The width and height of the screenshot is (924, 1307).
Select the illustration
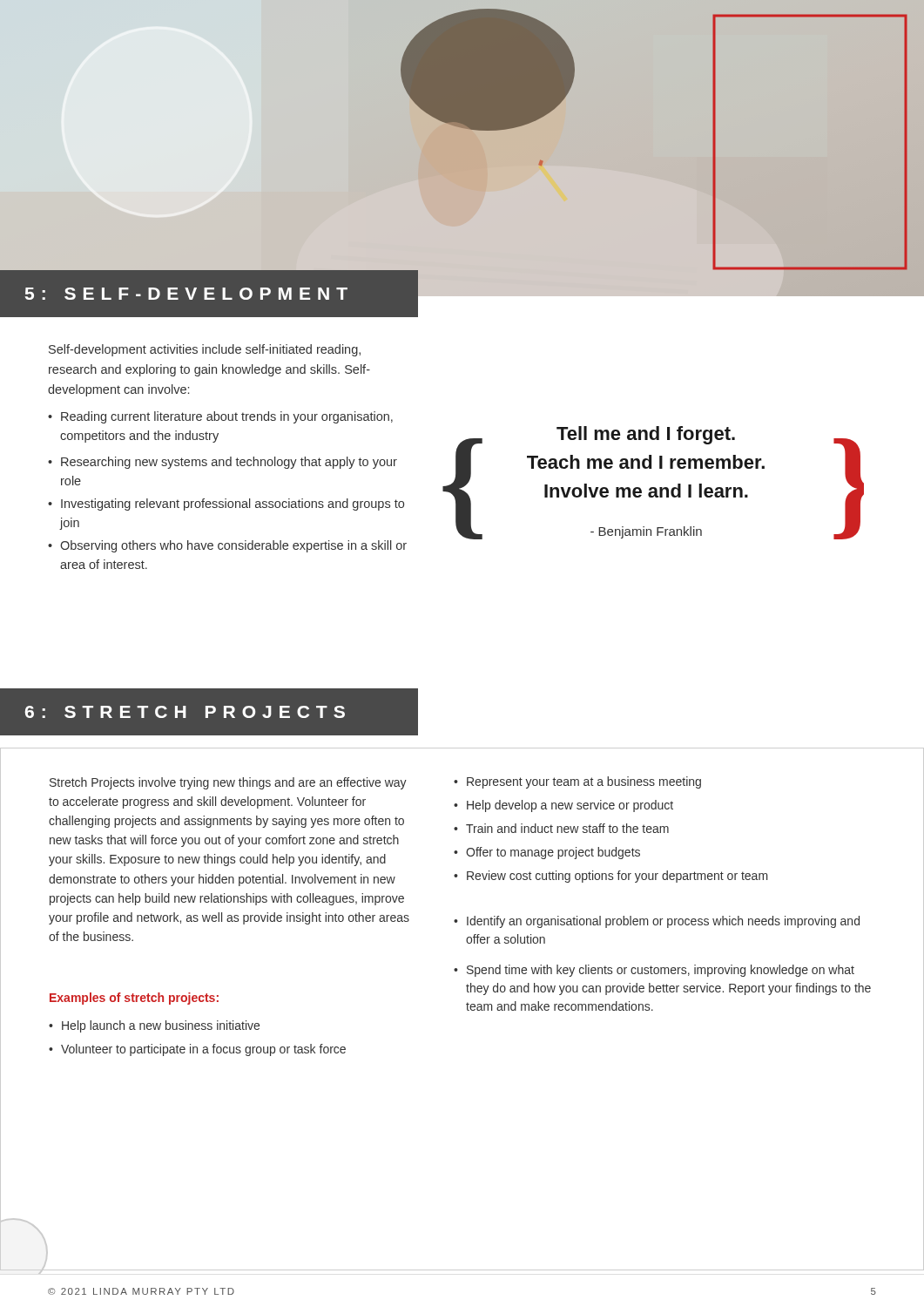[x=646, y=484]
